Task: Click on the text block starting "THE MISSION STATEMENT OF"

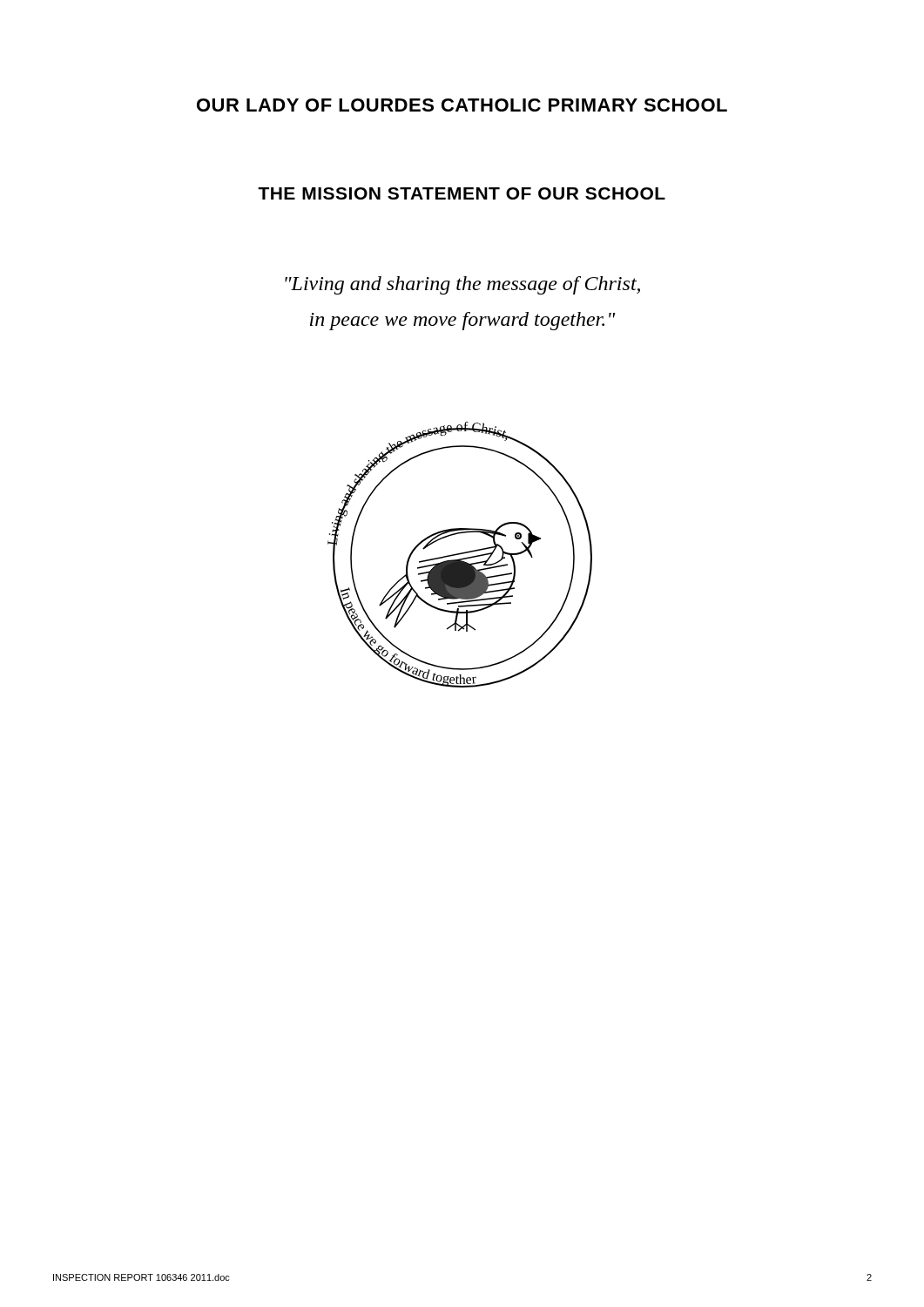Action: click(462, 193)
